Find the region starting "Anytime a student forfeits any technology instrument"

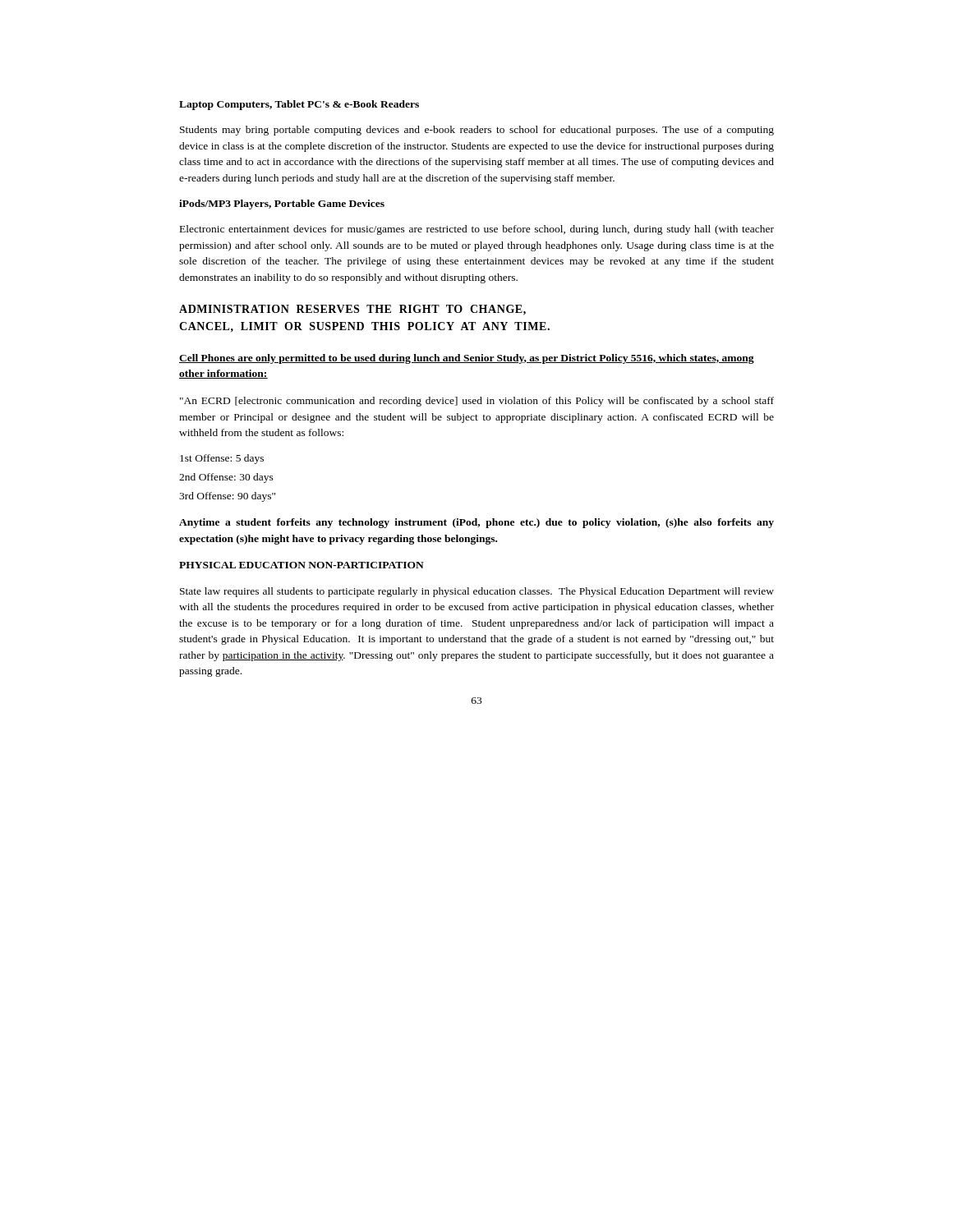476,530
